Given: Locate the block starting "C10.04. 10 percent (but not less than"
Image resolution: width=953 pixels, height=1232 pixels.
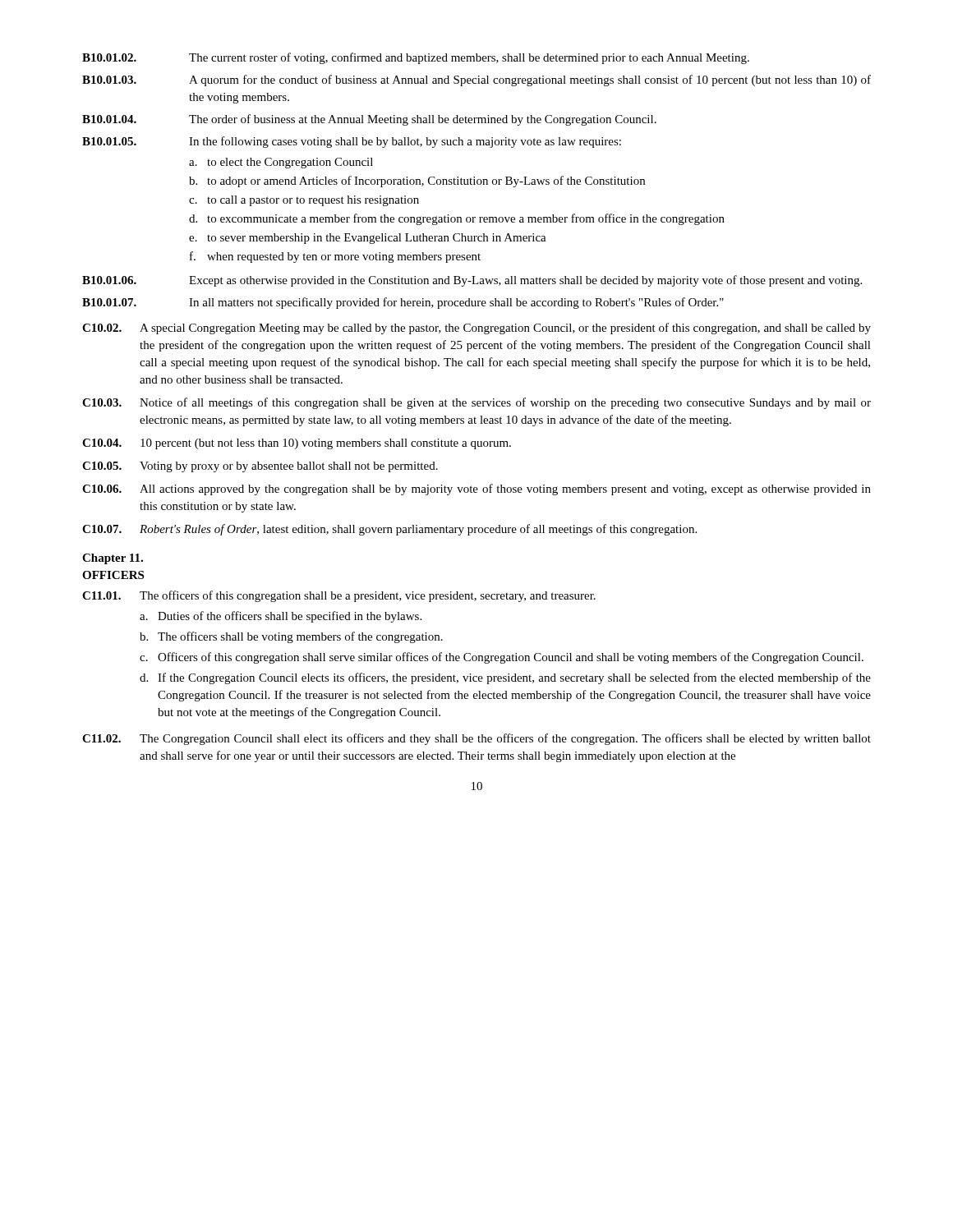Looking at the screenshot, I should click(476, 443).
